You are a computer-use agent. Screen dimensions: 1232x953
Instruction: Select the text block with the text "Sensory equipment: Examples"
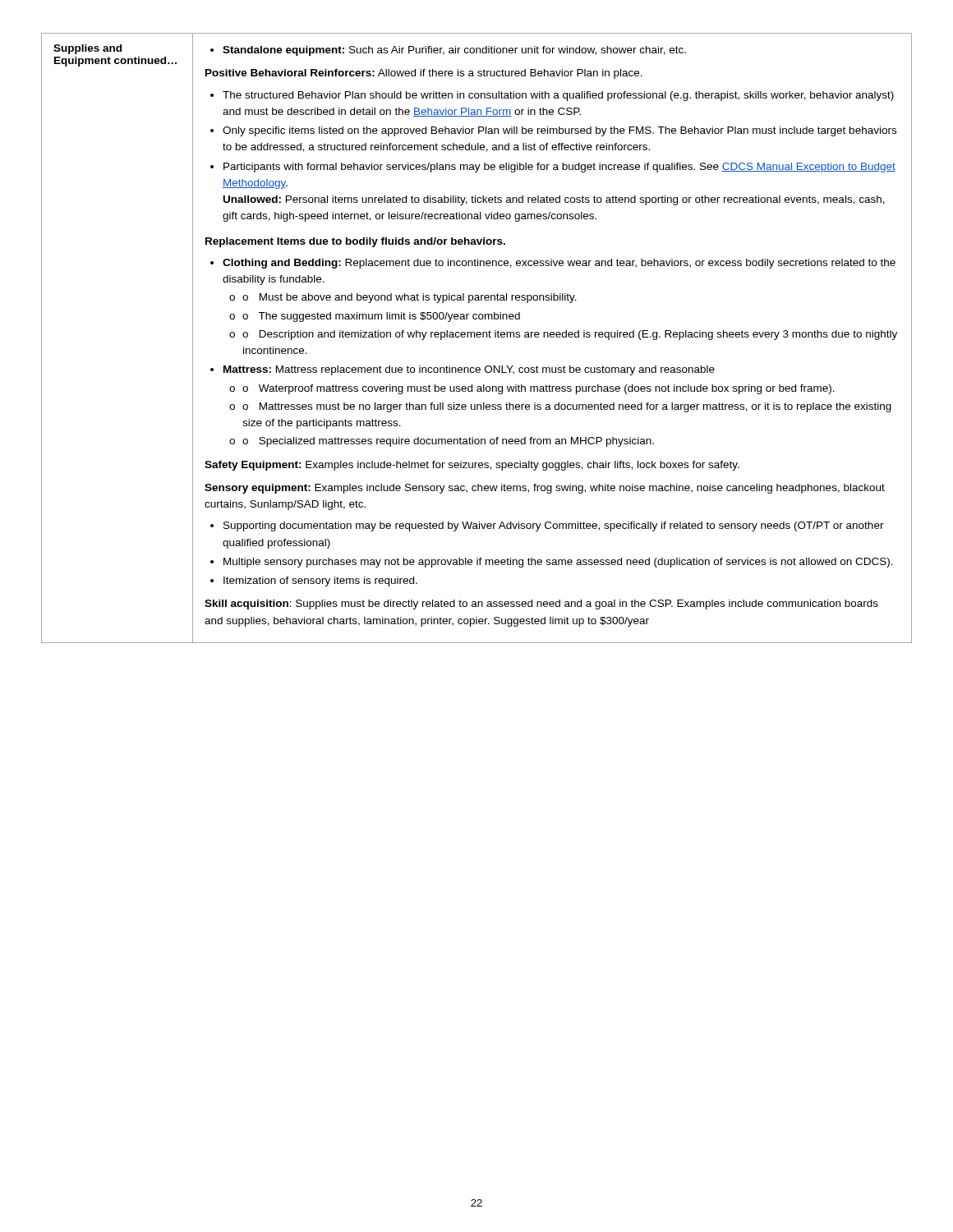click(552, 496)
